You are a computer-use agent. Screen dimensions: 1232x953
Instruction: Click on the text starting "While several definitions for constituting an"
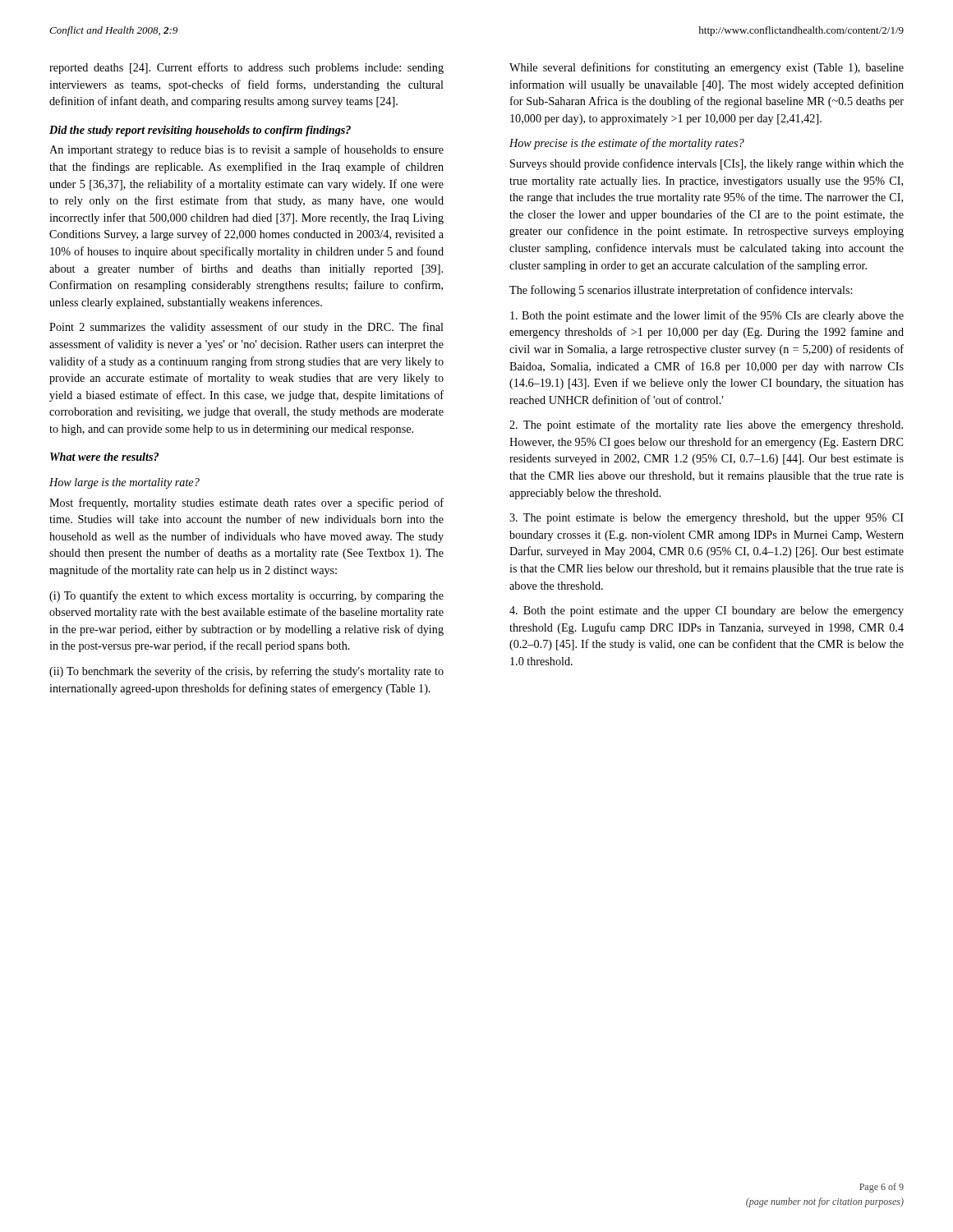tap(707, 93)
